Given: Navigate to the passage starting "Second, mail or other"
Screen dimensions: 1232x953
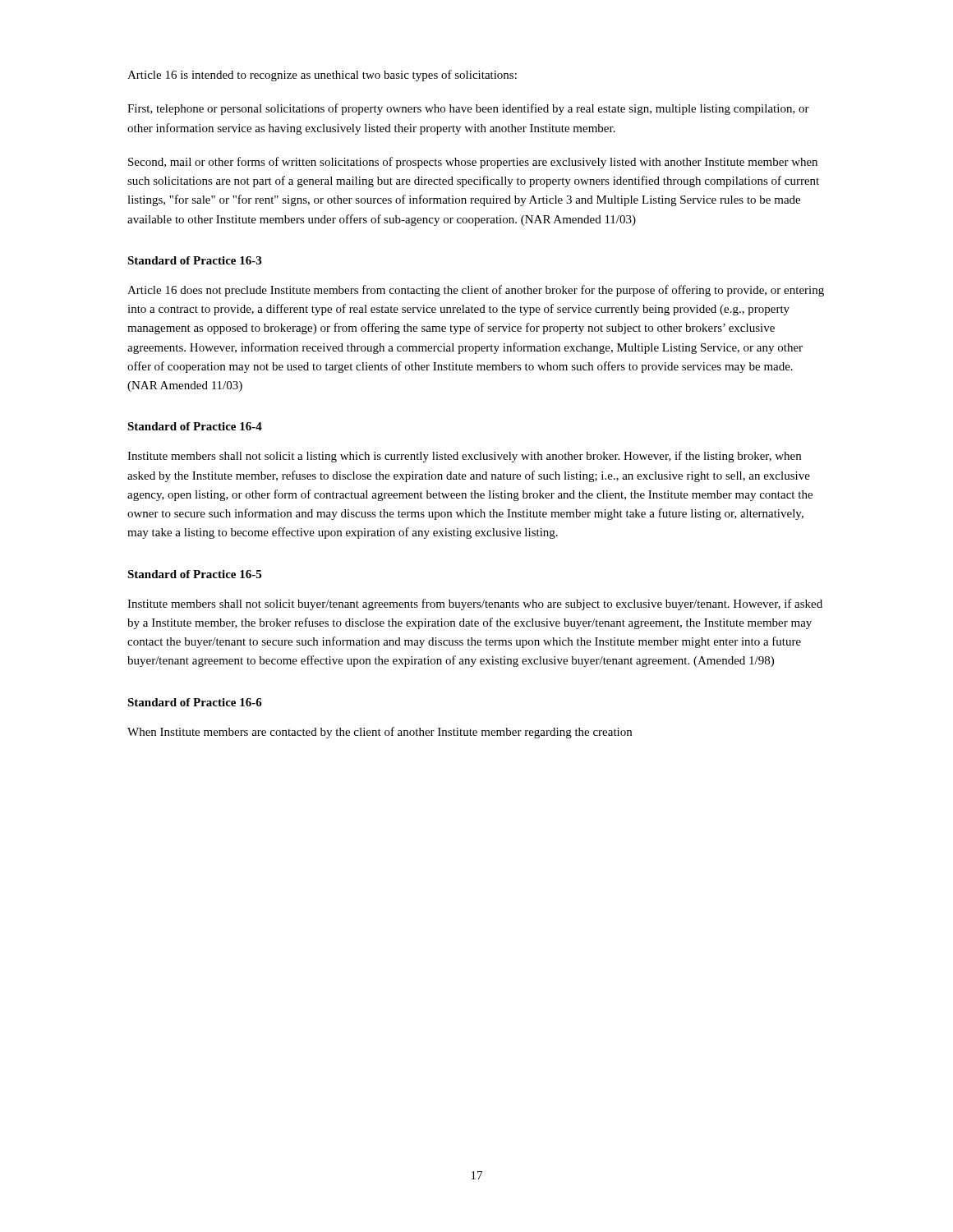Looking at the screenshot, I should [473, 190].
